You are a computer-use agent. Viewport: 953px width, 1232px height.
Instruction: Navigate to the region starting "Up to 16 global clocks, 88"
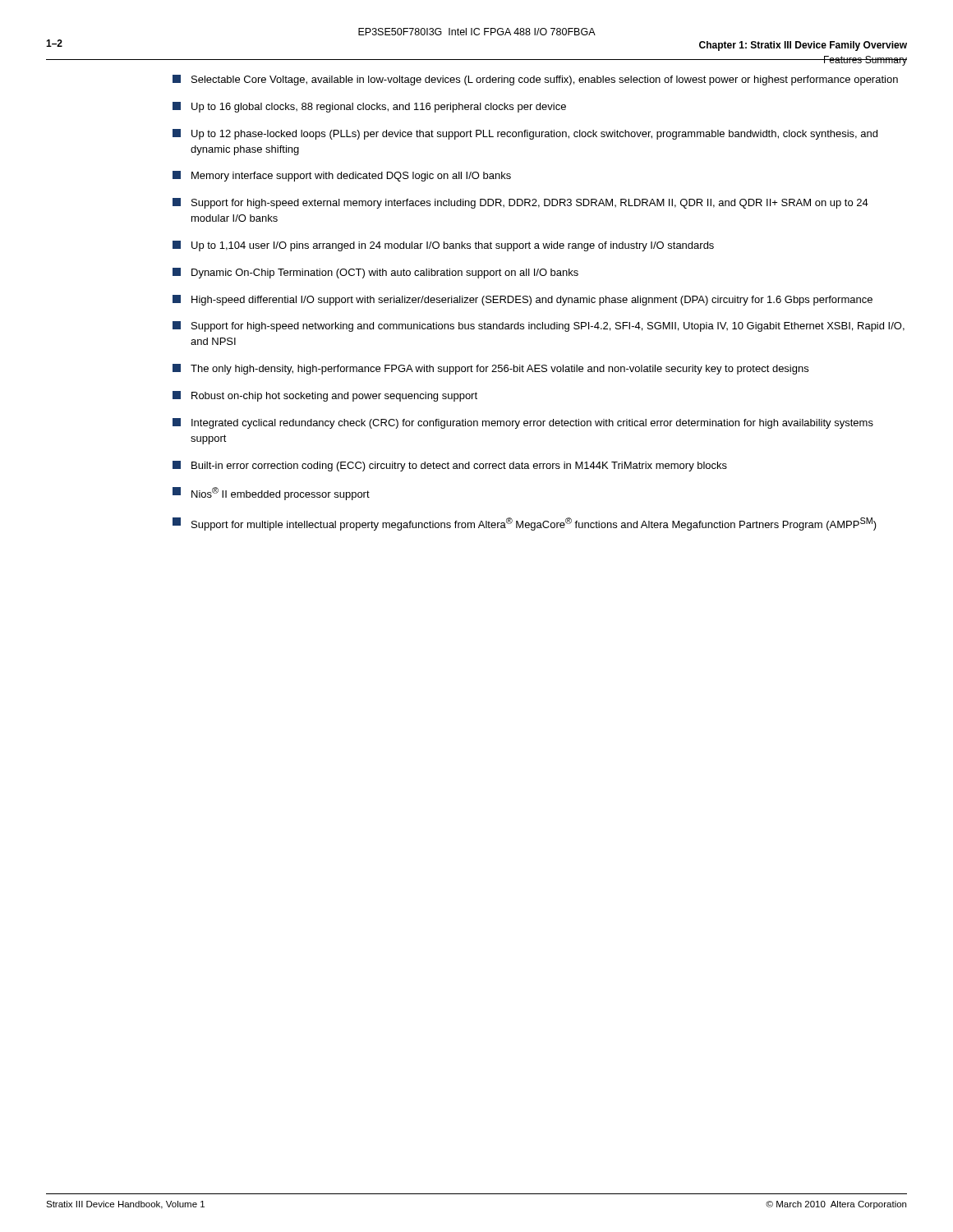[x=540, y=107]
